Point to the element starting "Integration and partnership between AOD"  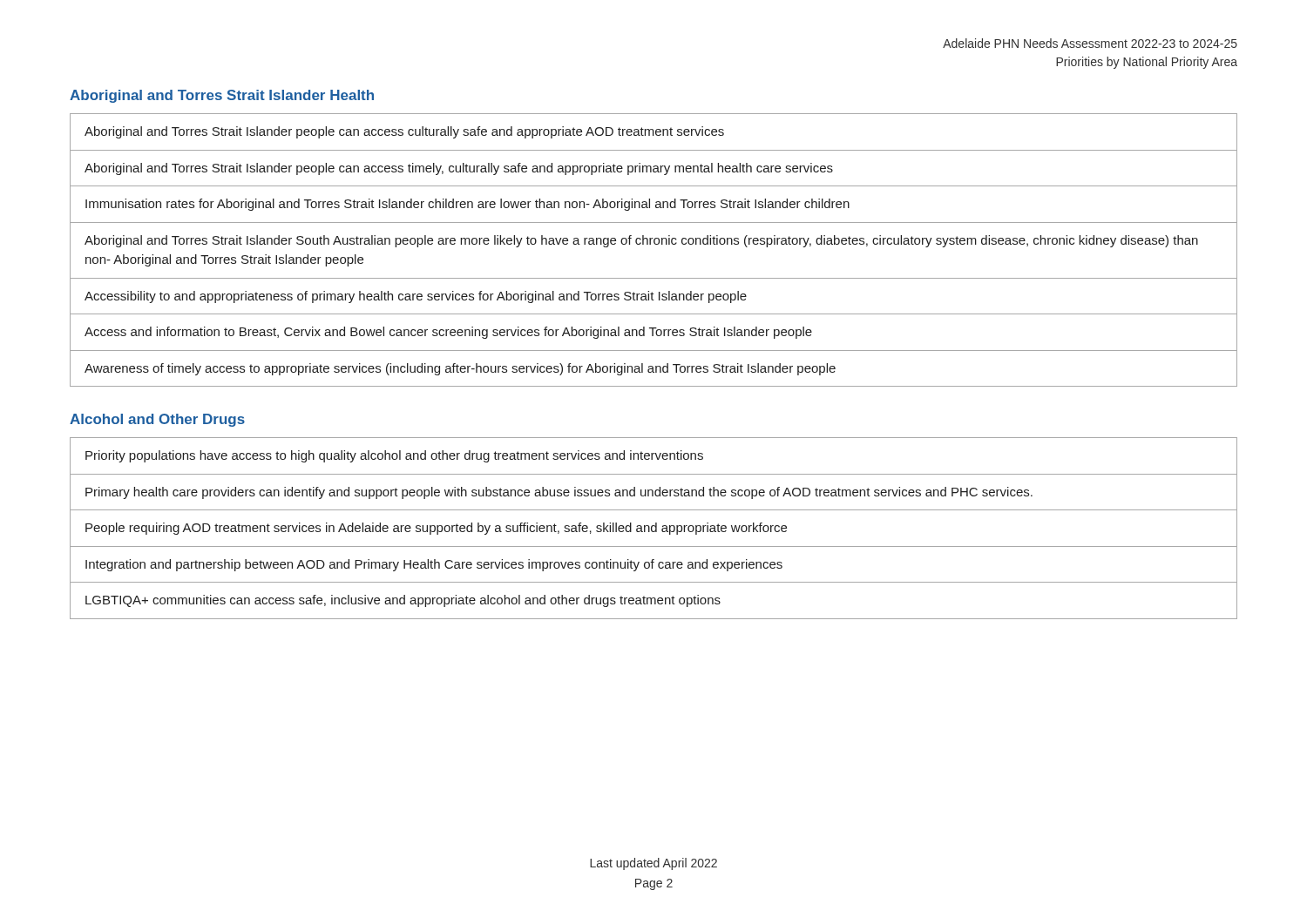(434, 563)
